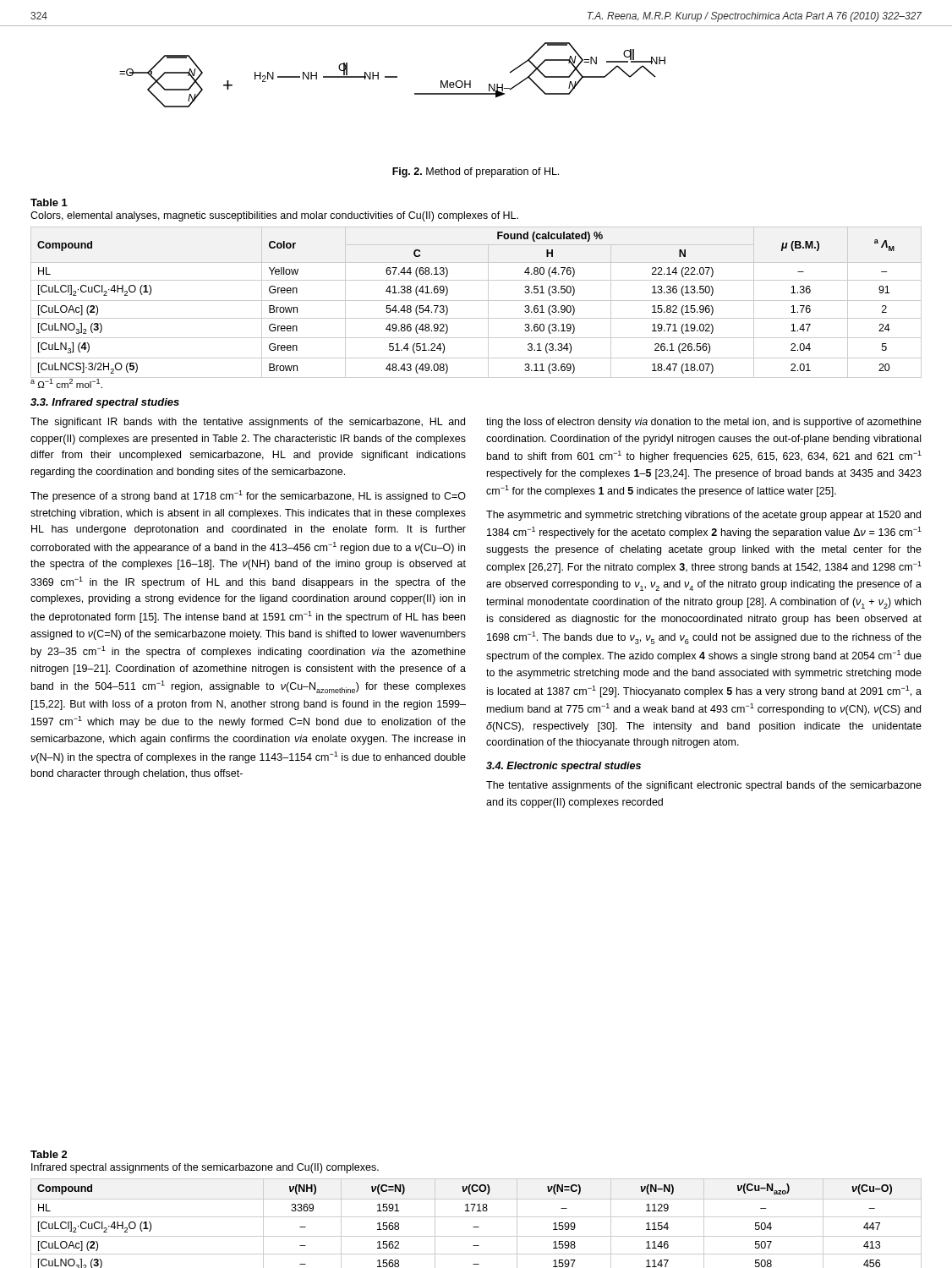
Task: Click the footnote
Action: [x=67, y=383]
